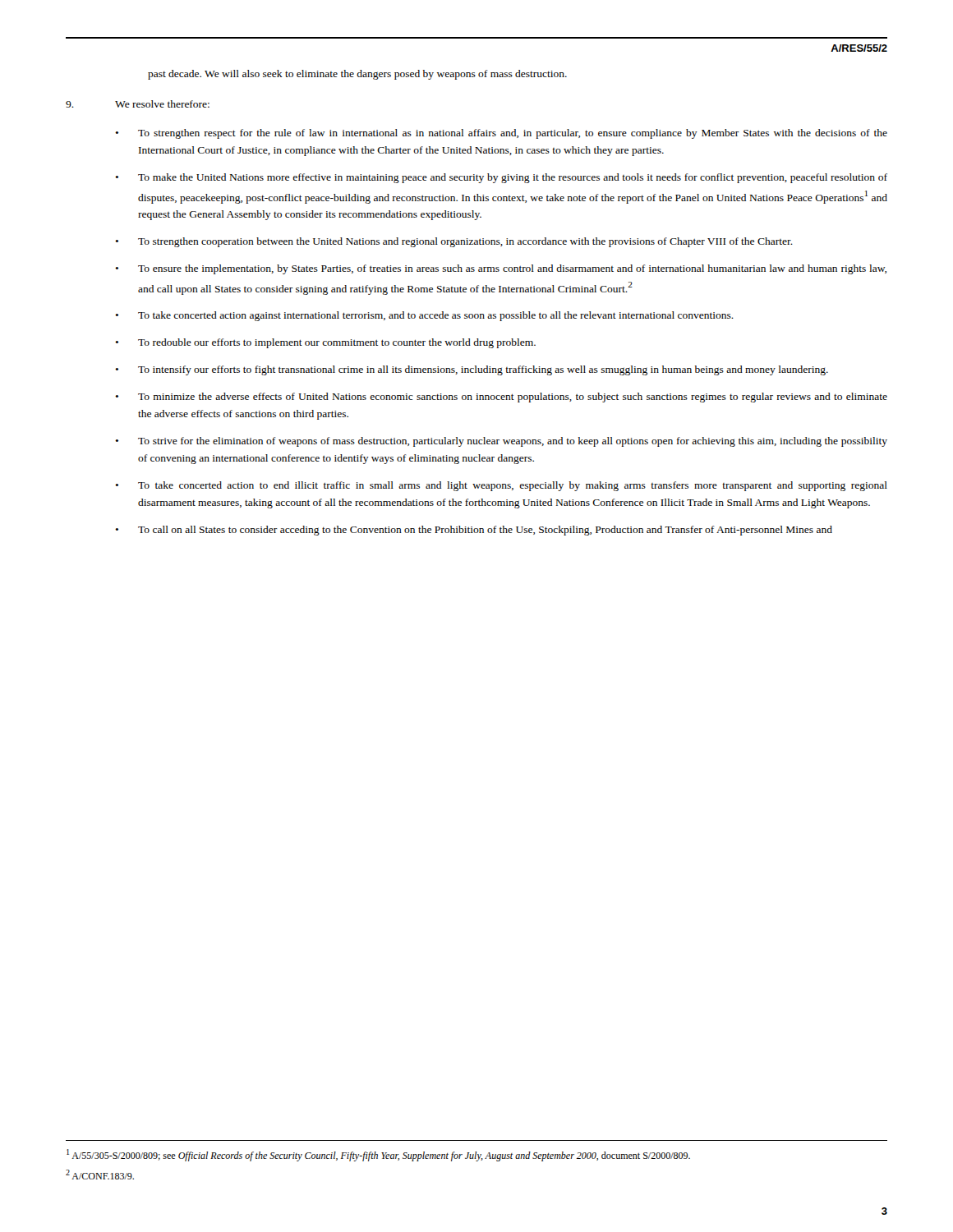Point to the region starting "To strengthen respect for the rule of law"

(513, 141)
